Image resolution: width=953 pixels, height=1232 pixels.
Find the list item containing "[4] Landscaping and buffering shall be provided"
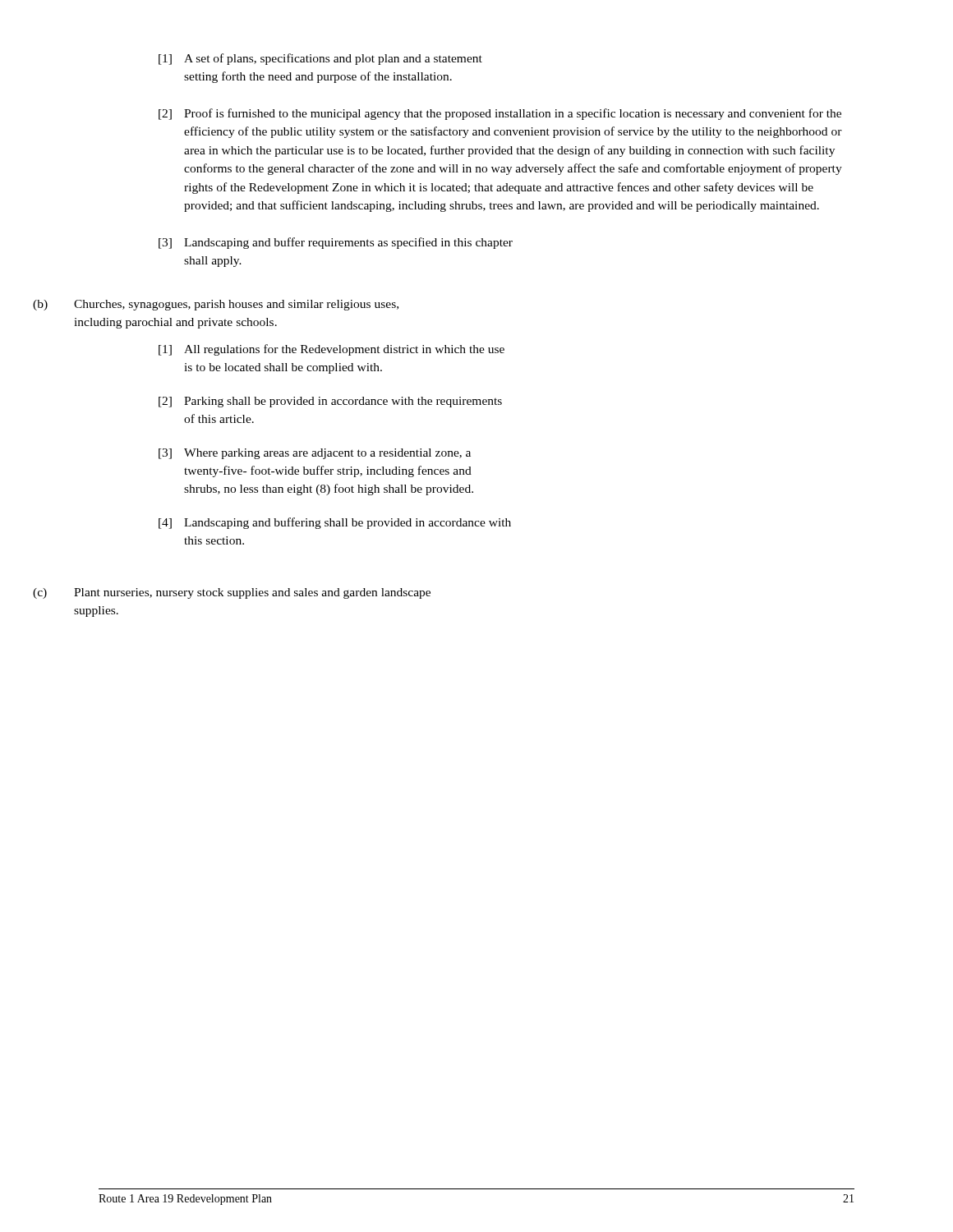coord(476,532)
